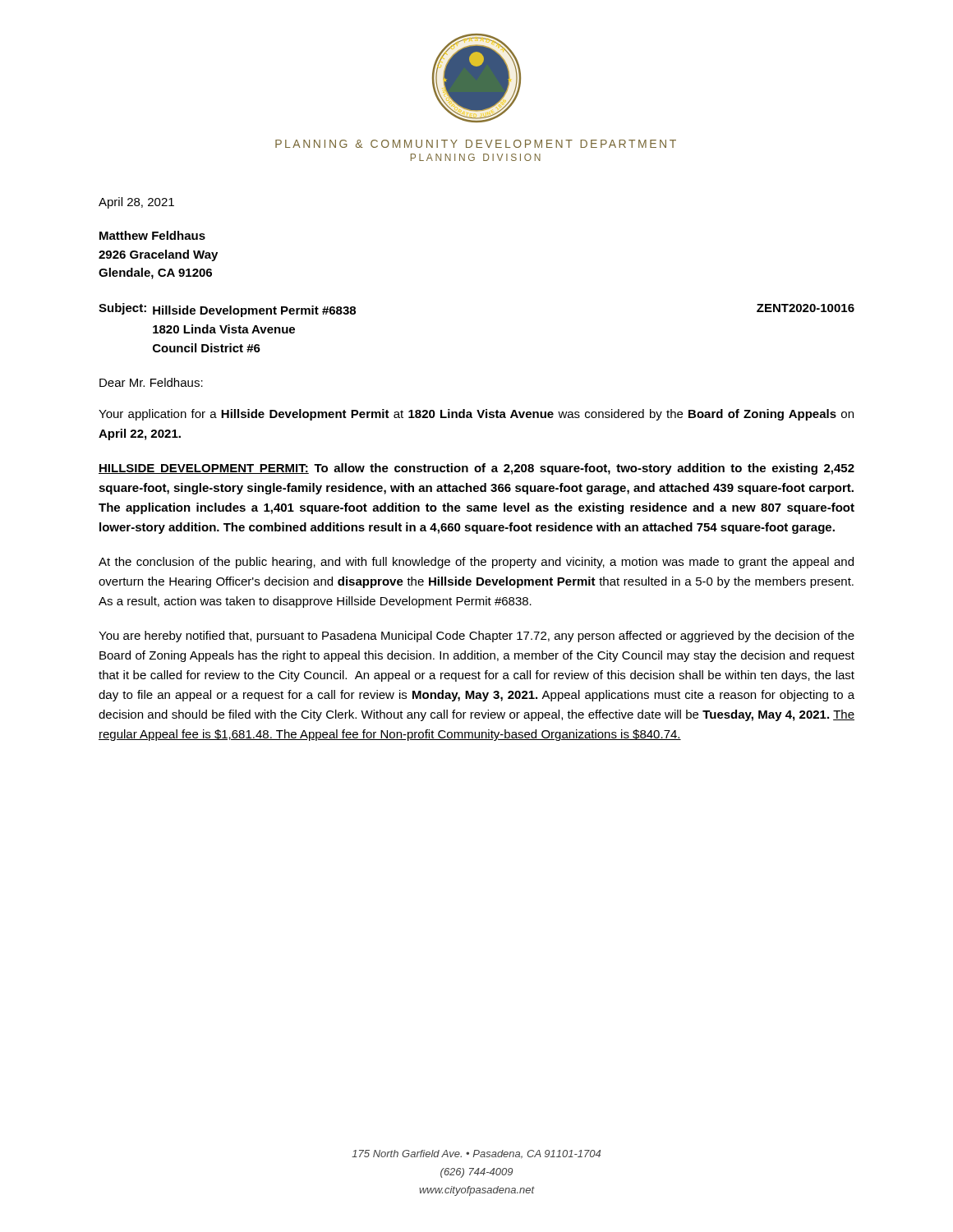Find the region starting "Subject: Hillside Development Permit"

226,309
